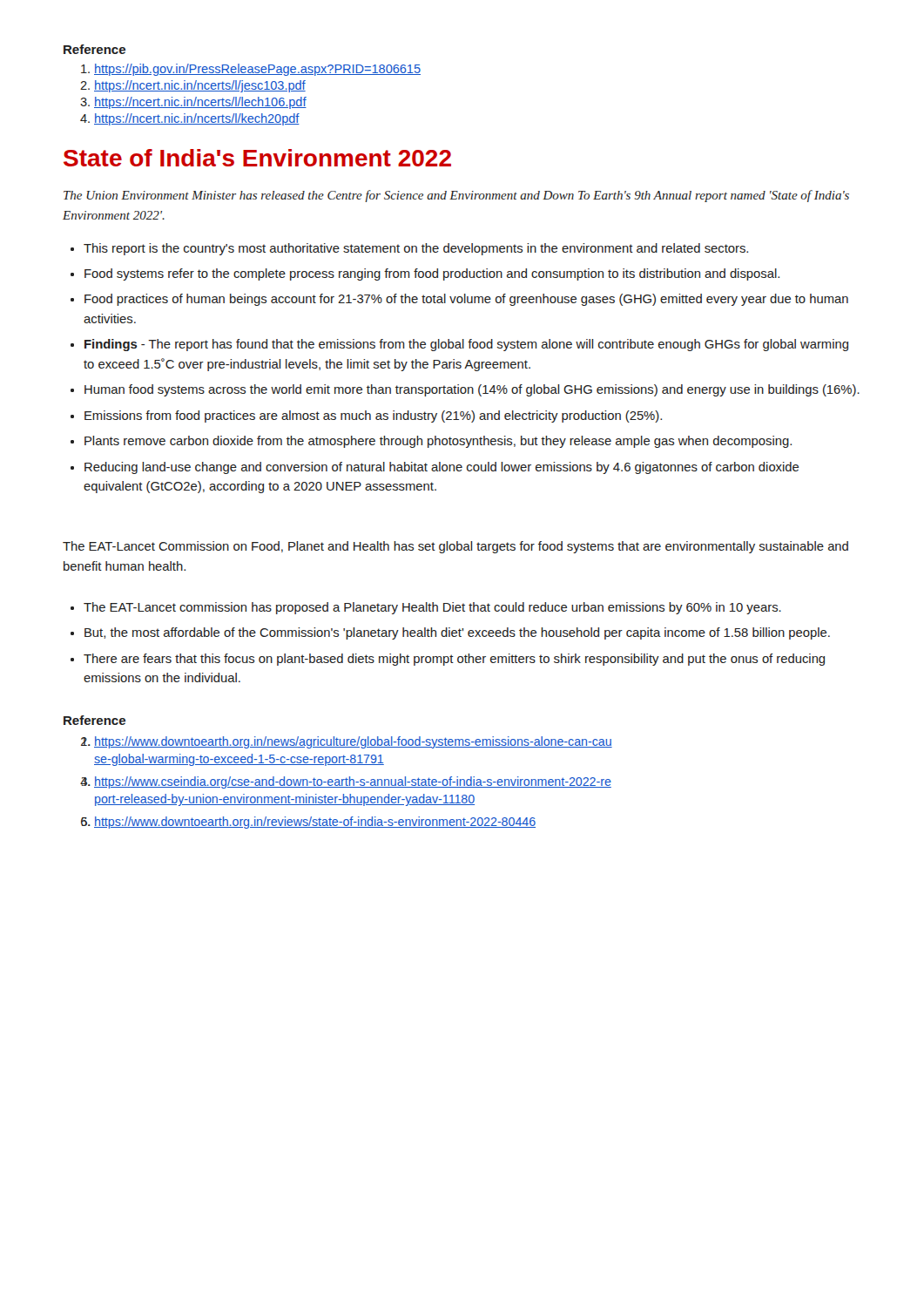924x1307 pixels.
Task: Locate the text block with the text "The Union Environment"
Action: [x=462, y=206]
